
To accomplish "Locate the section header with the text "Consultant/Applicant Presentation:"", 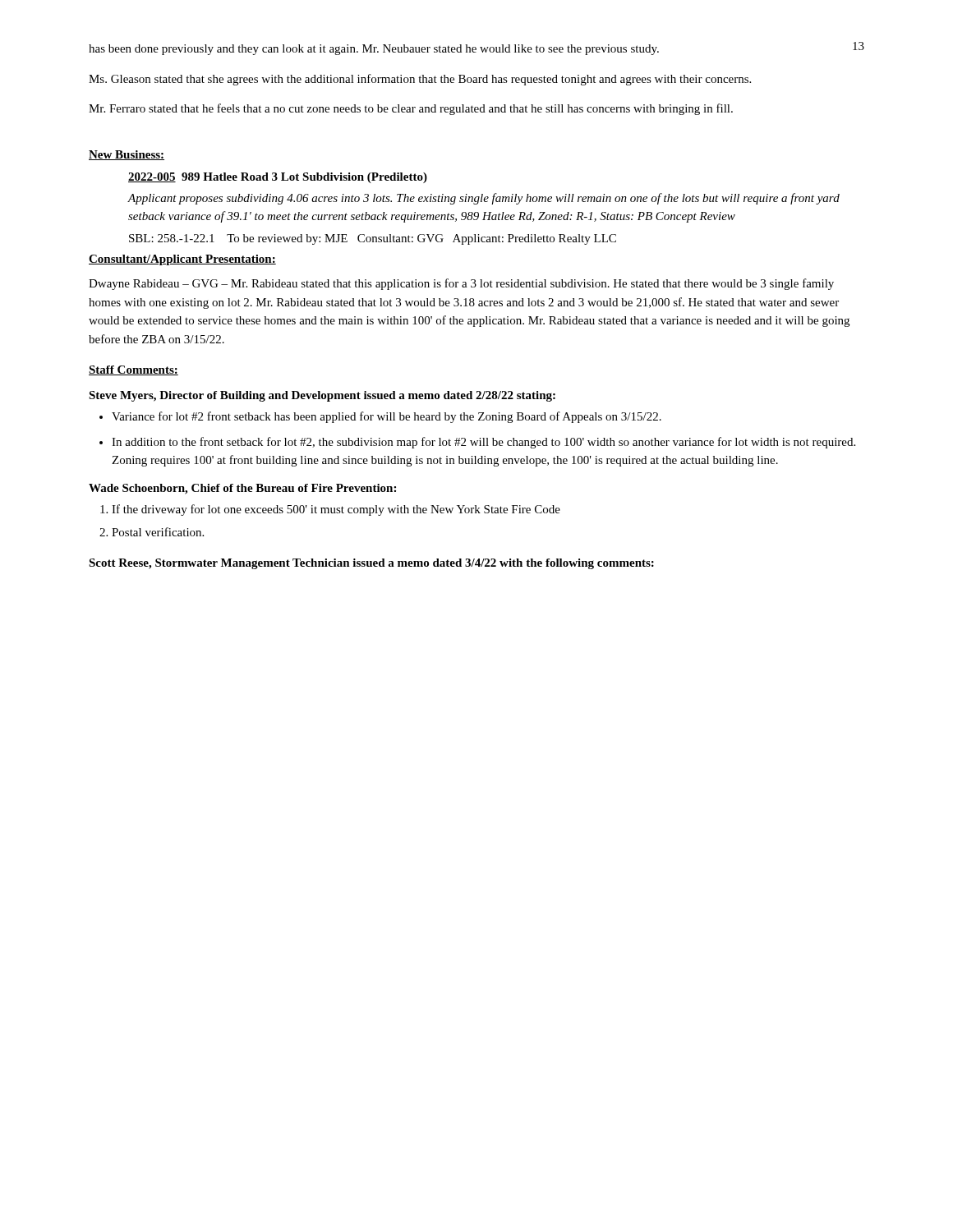I will [182, 259].
